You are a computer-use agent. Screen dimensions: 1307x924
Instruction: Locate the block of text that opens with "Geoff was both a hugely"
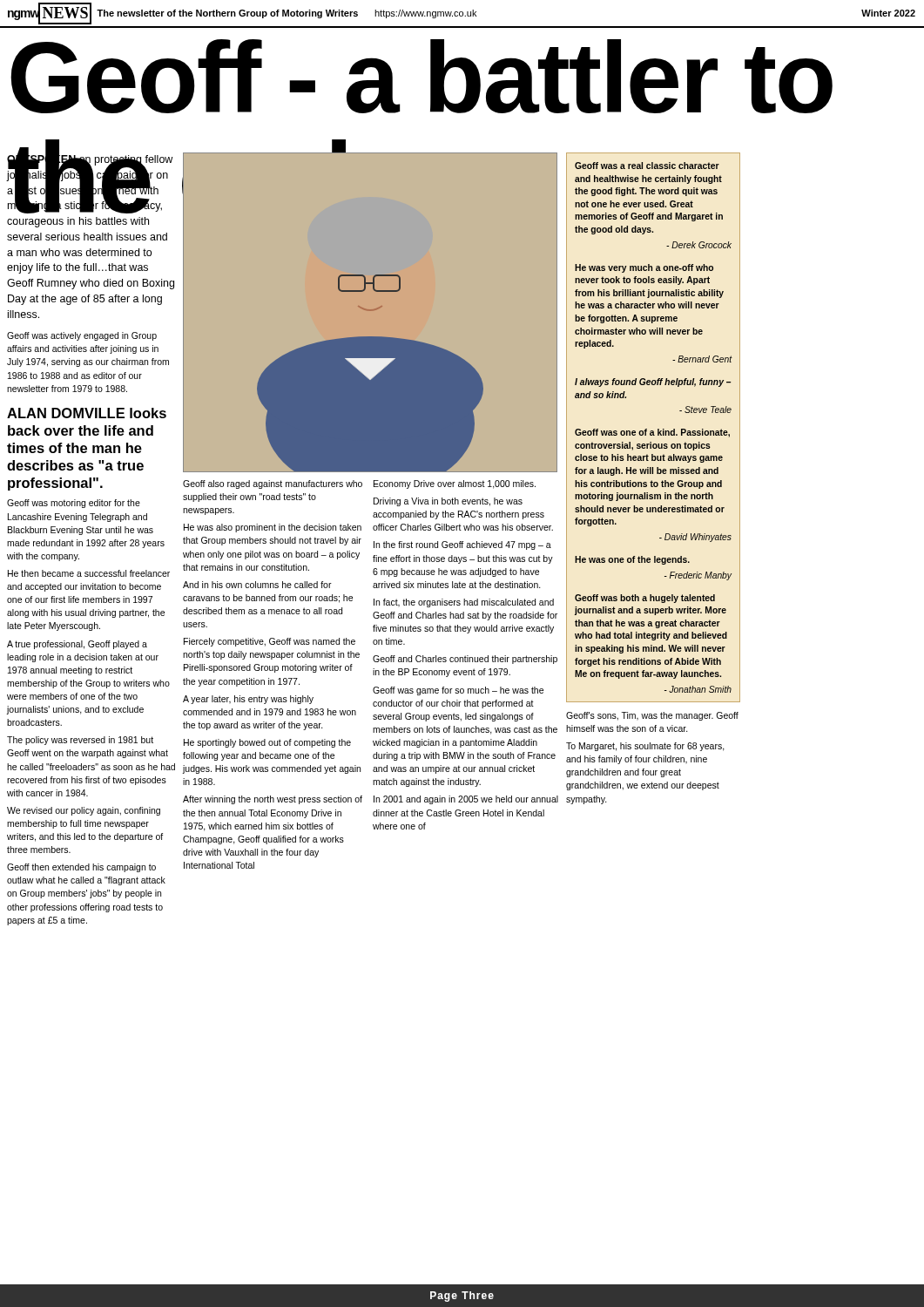(x=651, y=636)
